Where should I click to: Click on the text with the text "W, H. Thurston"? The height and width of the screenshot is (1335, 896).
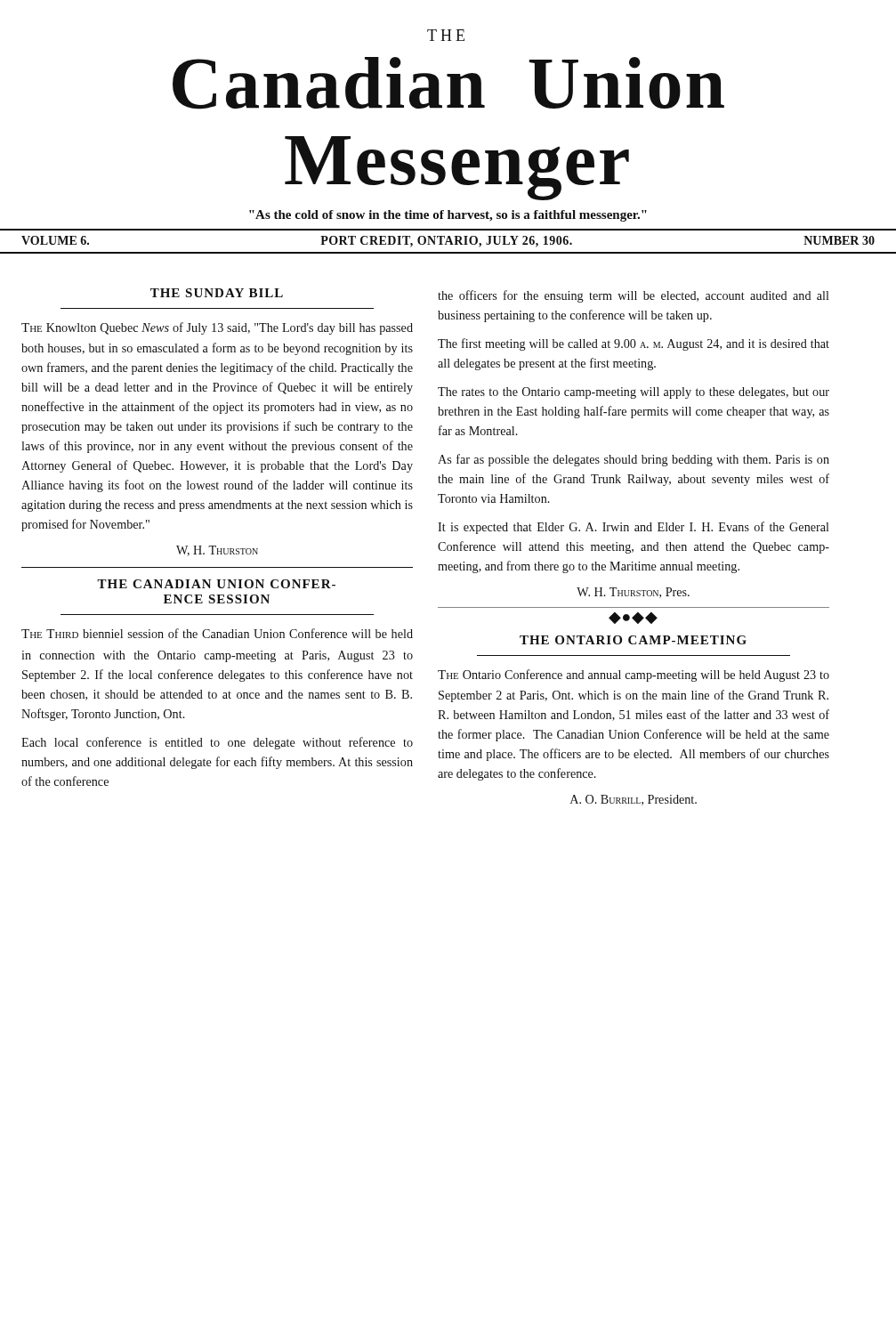point(217,550)
